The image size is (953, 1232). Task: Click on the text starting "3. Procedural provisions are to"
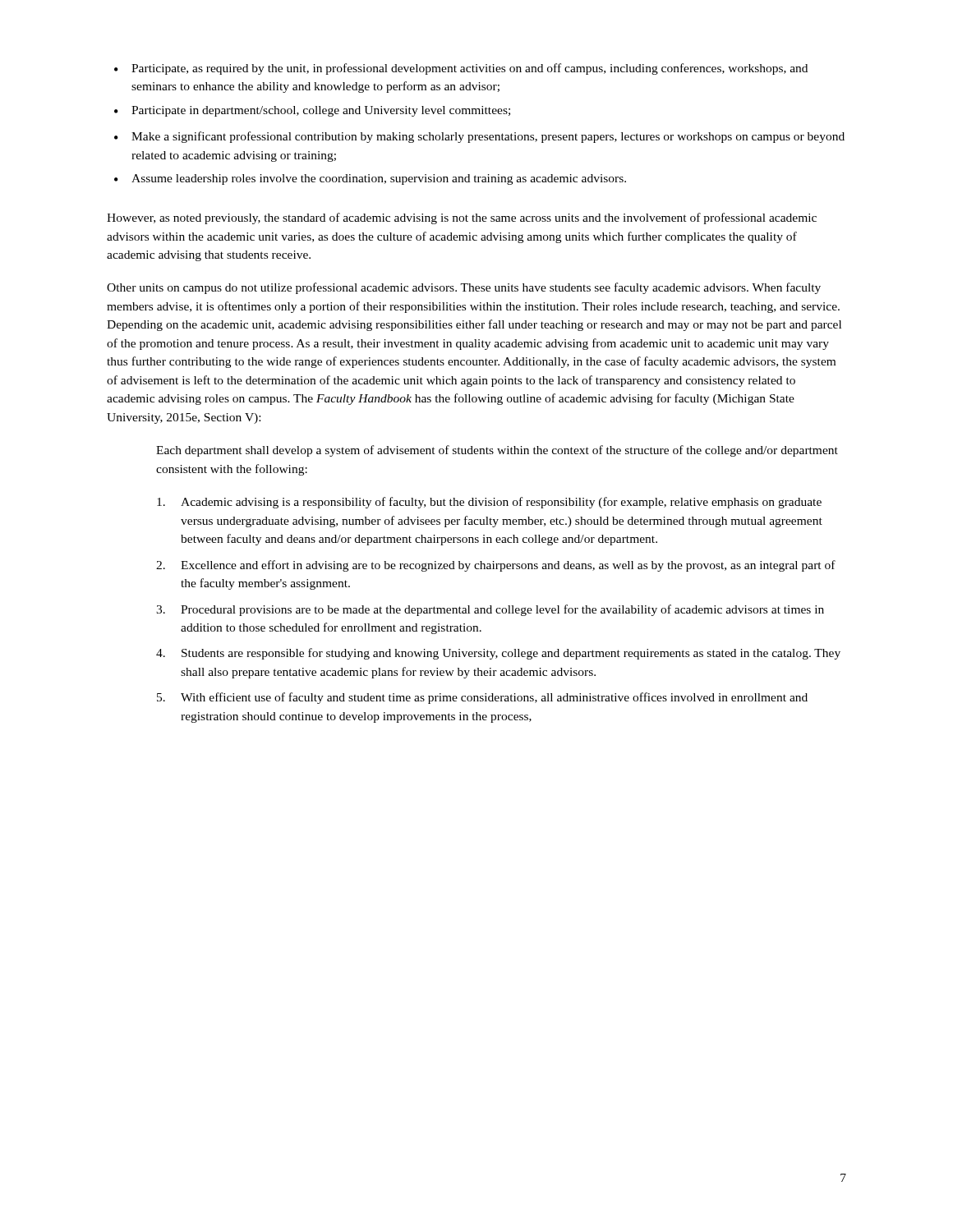(x=501, y=618)
